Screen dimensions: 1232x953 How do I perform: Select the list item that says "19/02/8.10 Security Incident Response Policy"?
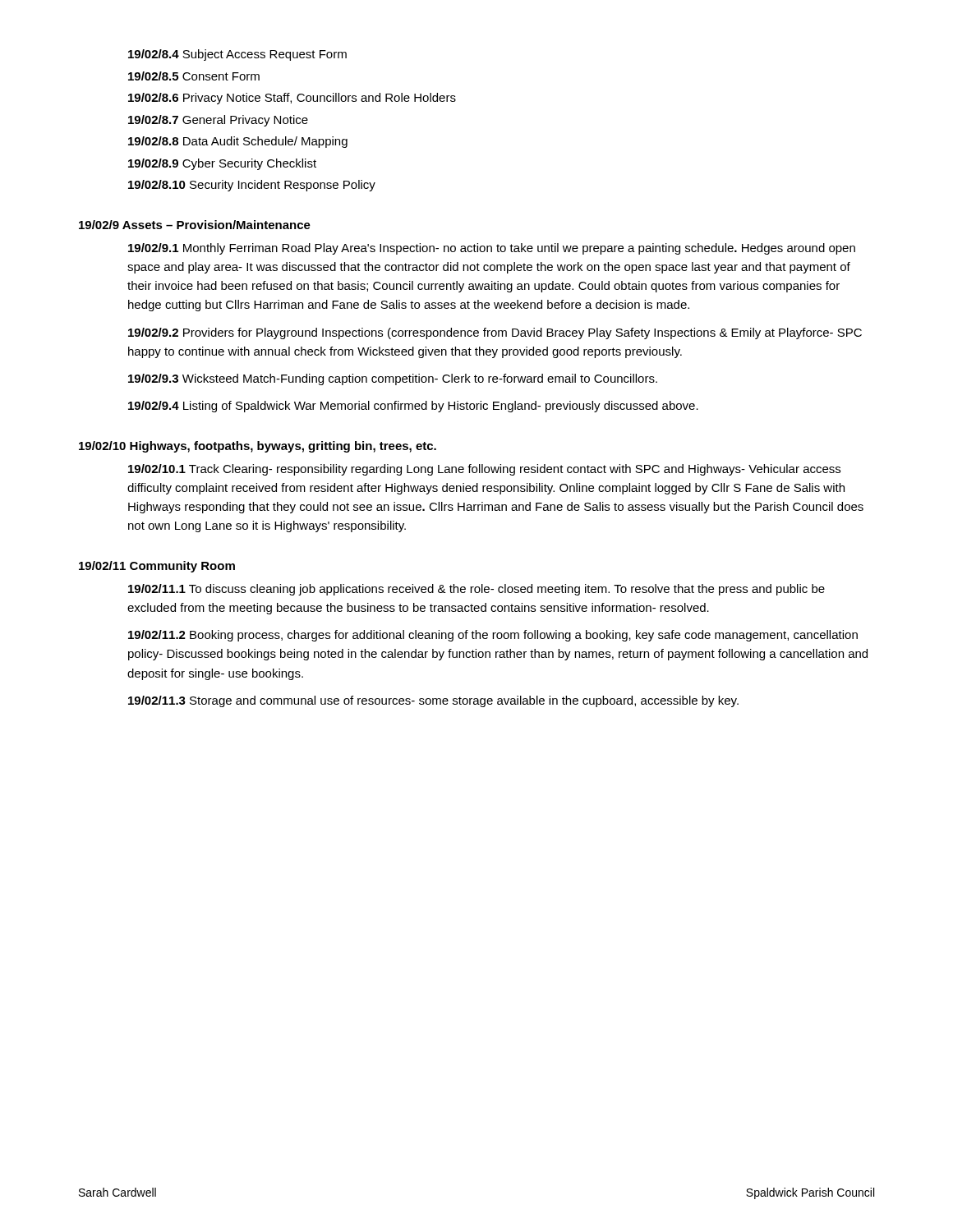[x=251, y=184]
